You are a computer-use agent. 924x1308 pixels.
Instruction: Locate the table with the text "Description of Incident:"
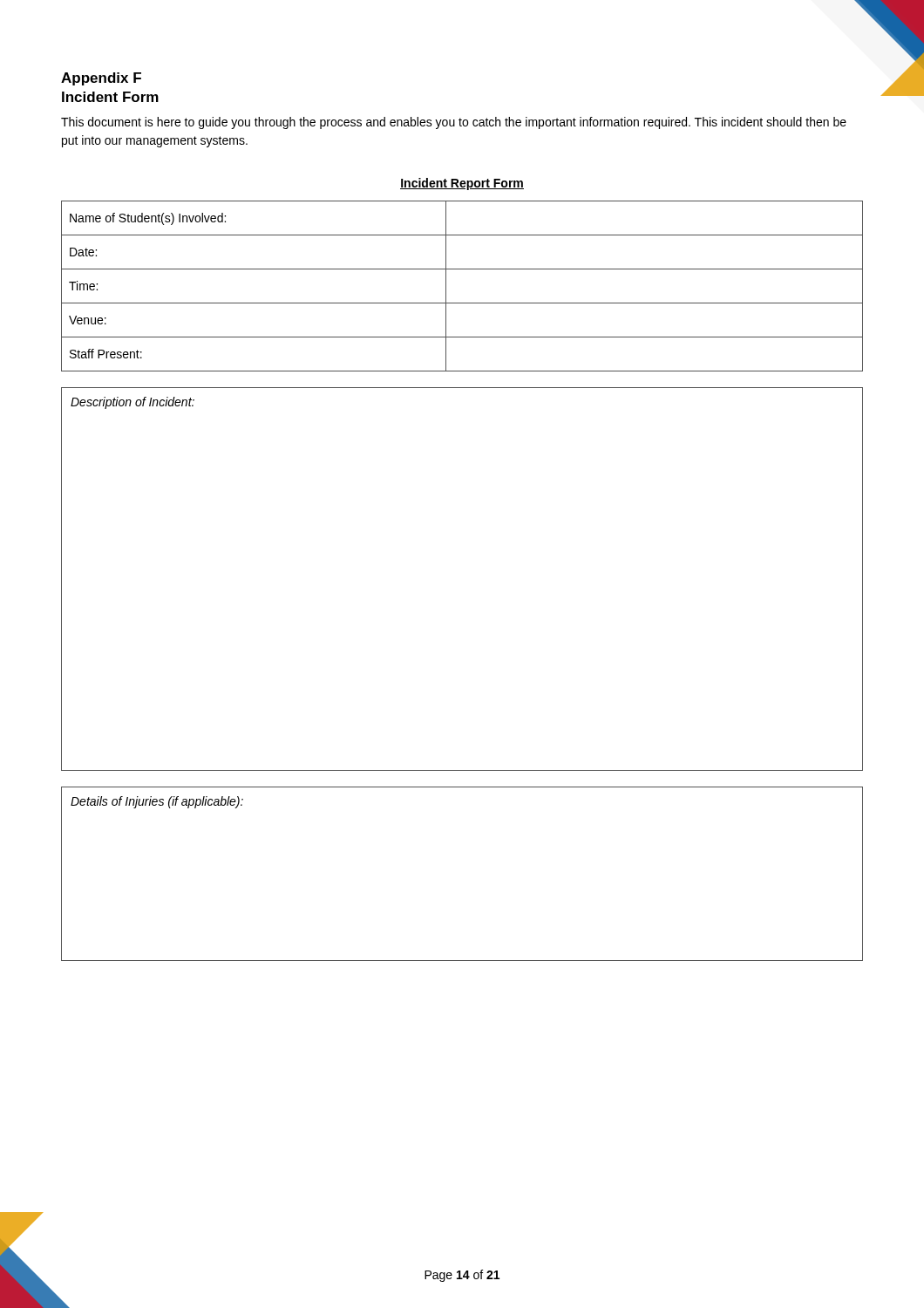(x=462, y=579)
